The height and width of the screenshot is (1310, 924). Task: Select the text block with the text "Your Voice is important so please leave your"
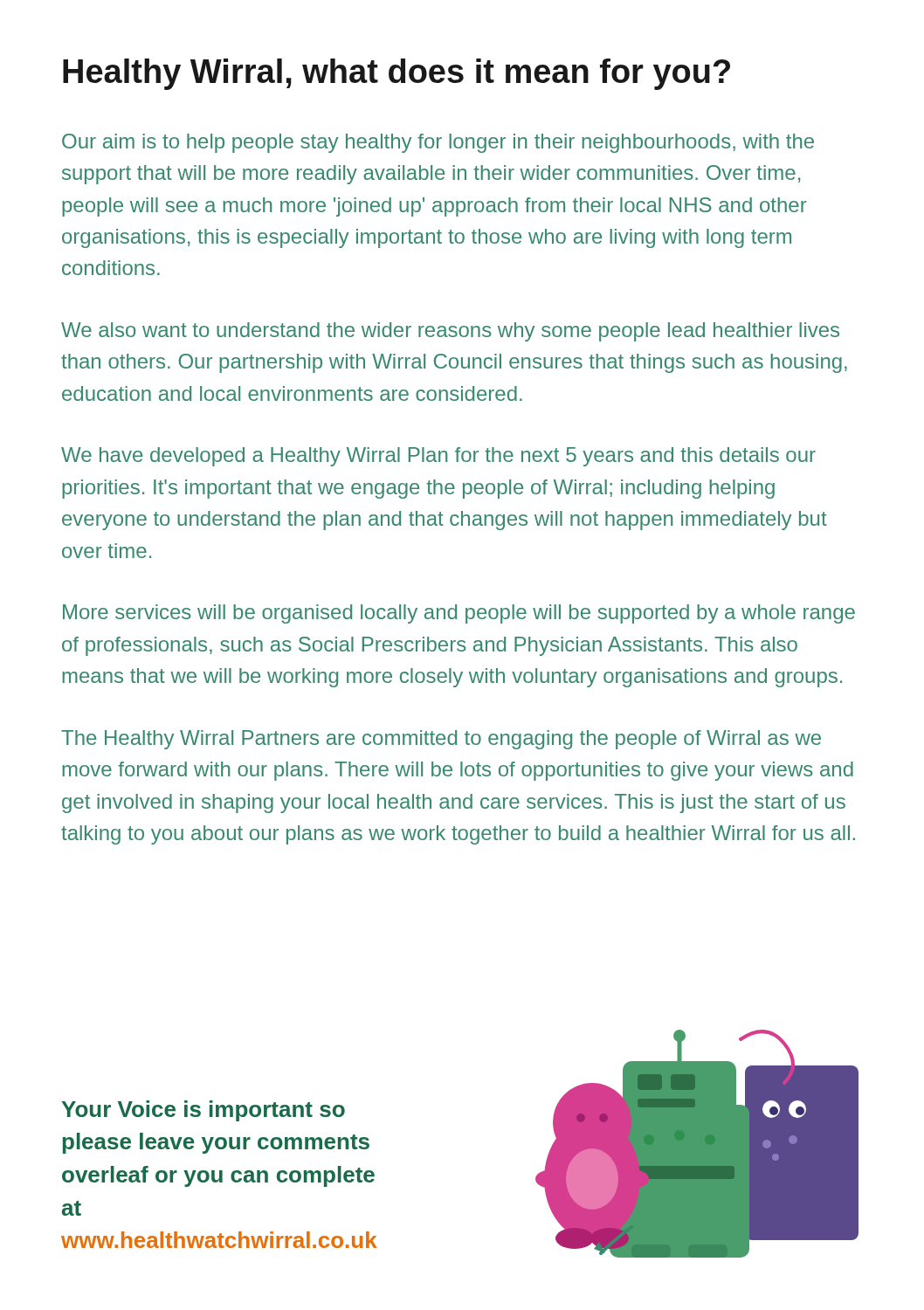219,1175
